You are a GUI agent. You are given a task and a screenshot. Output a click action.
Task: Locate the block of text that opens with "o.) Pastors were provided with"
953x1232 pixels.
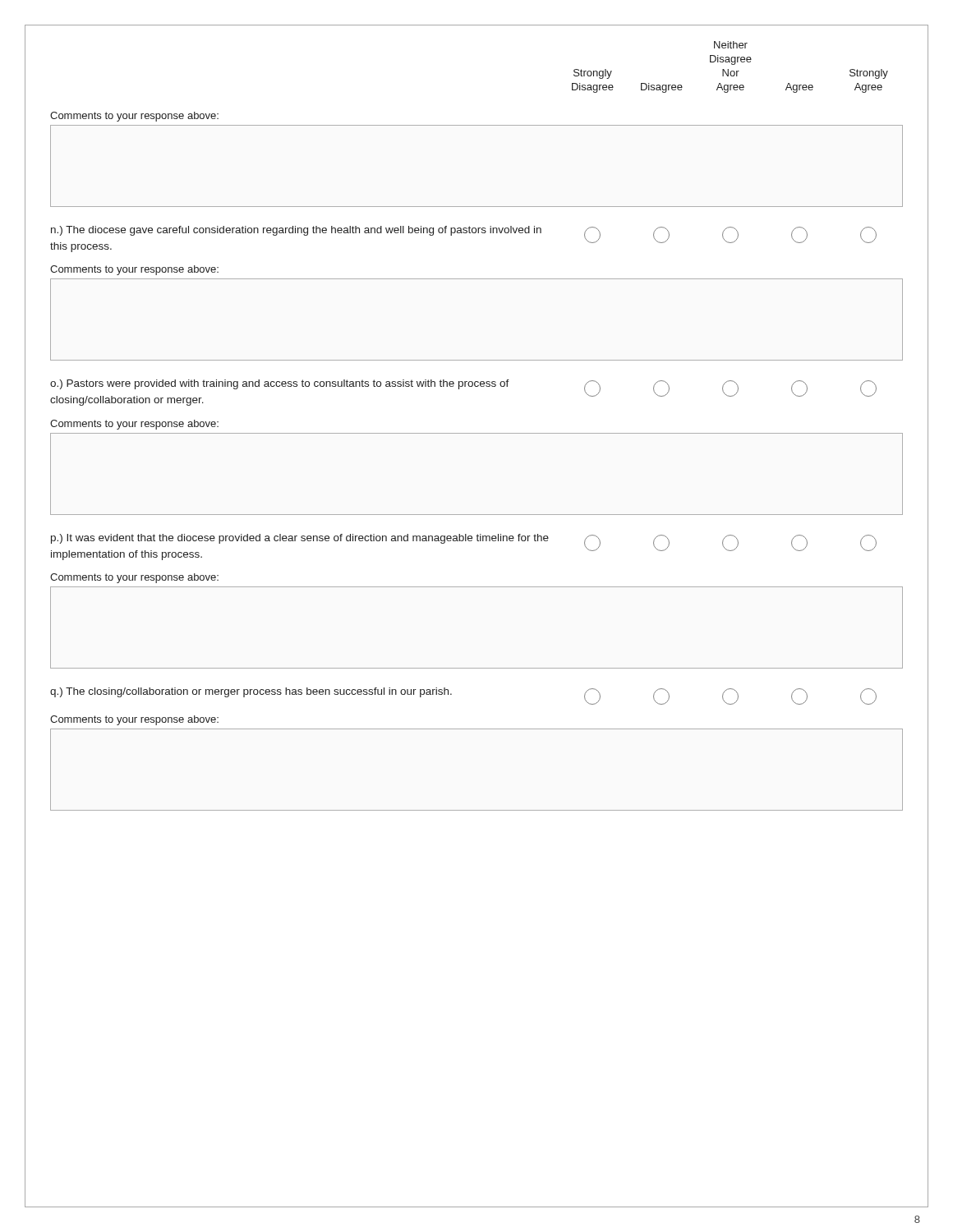coord(476,392)
